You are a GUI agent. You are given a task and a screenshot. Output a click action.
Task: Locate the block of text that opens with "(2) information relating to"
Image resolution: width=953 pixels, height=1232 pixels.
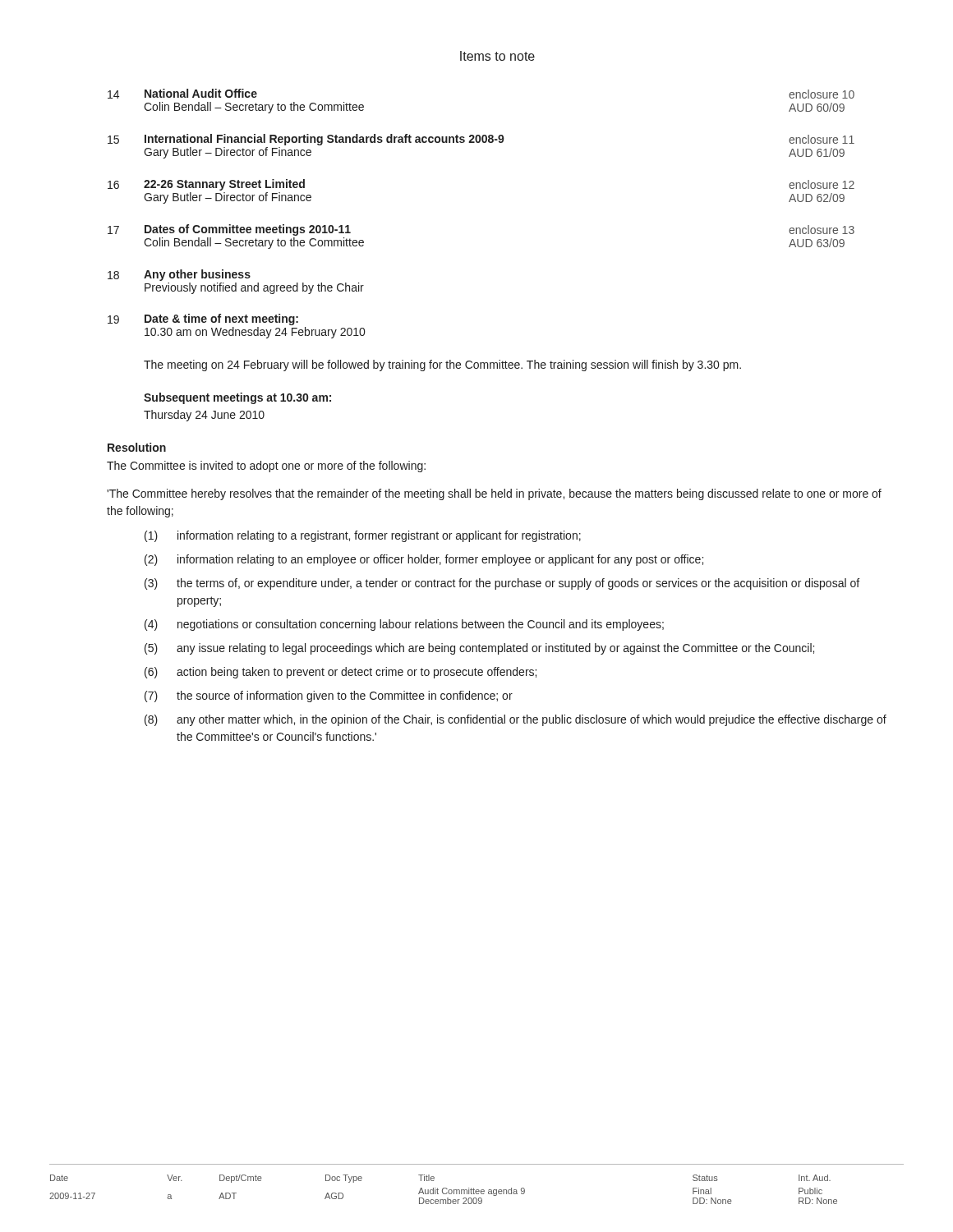[516, 560]
